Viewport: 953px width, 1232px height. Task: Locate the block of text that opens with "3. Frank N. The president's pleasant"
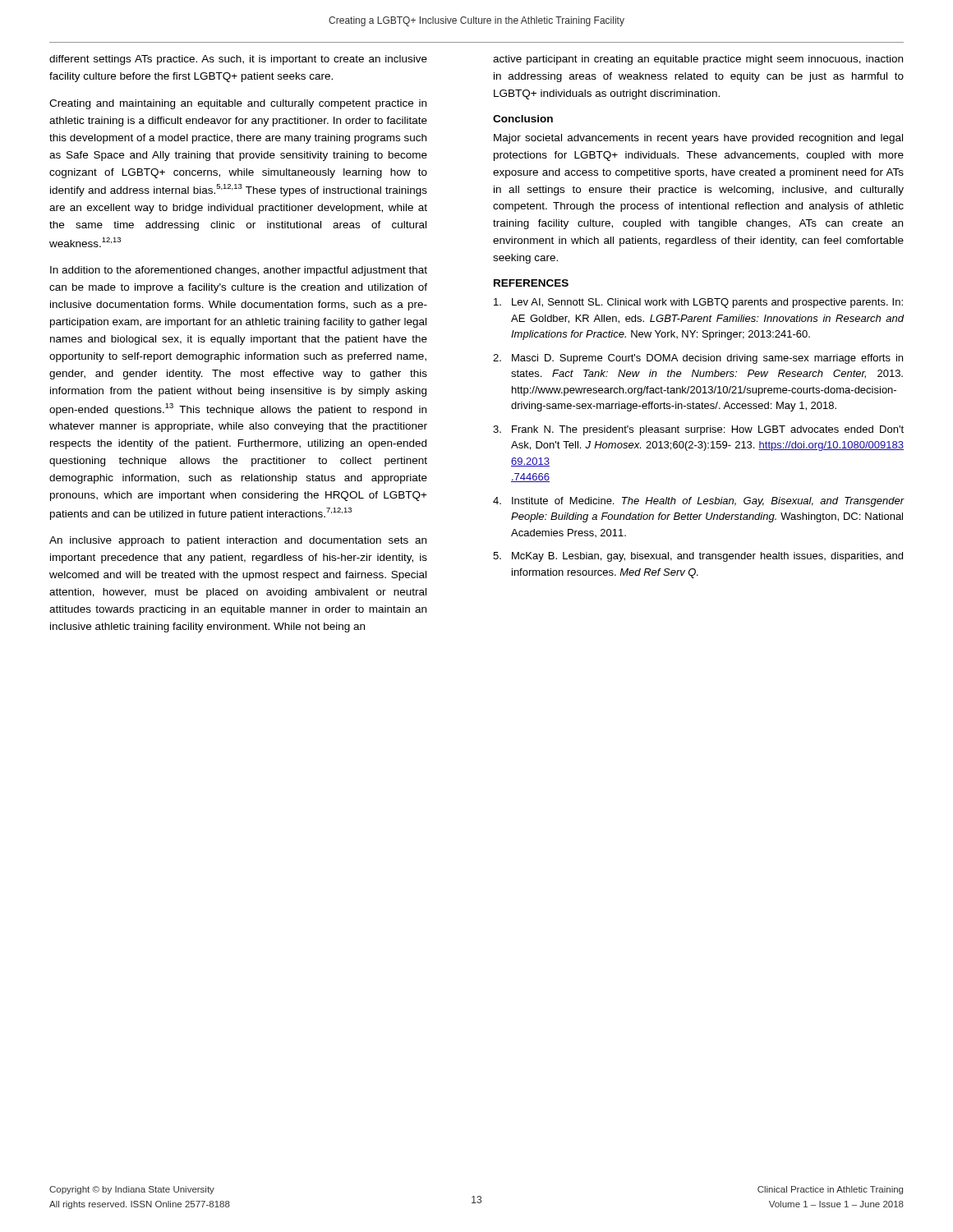pos(698,453)
